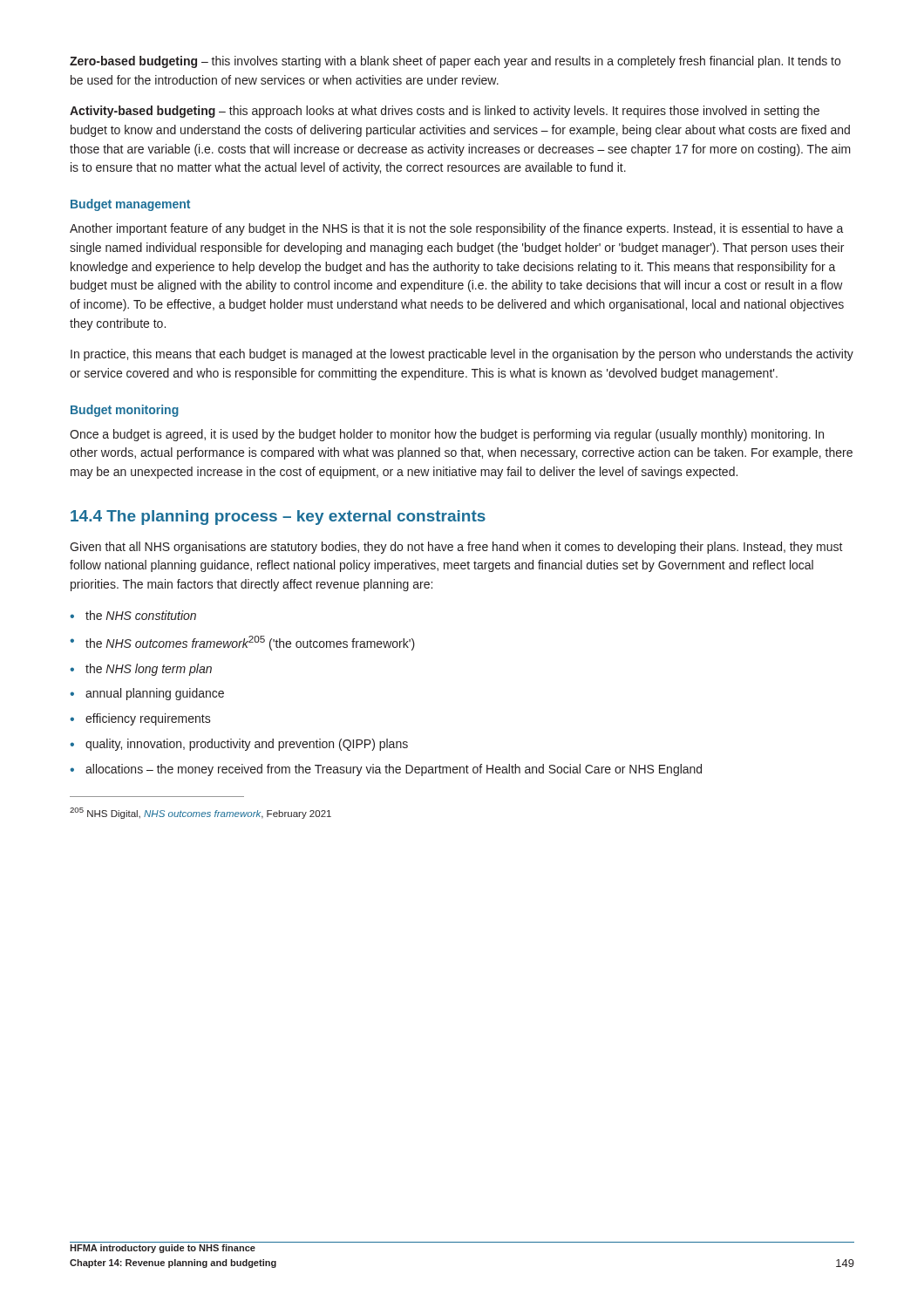Select the region starting "Budget monitoring"
924x1308 pixels.
[x=124, y=410]
